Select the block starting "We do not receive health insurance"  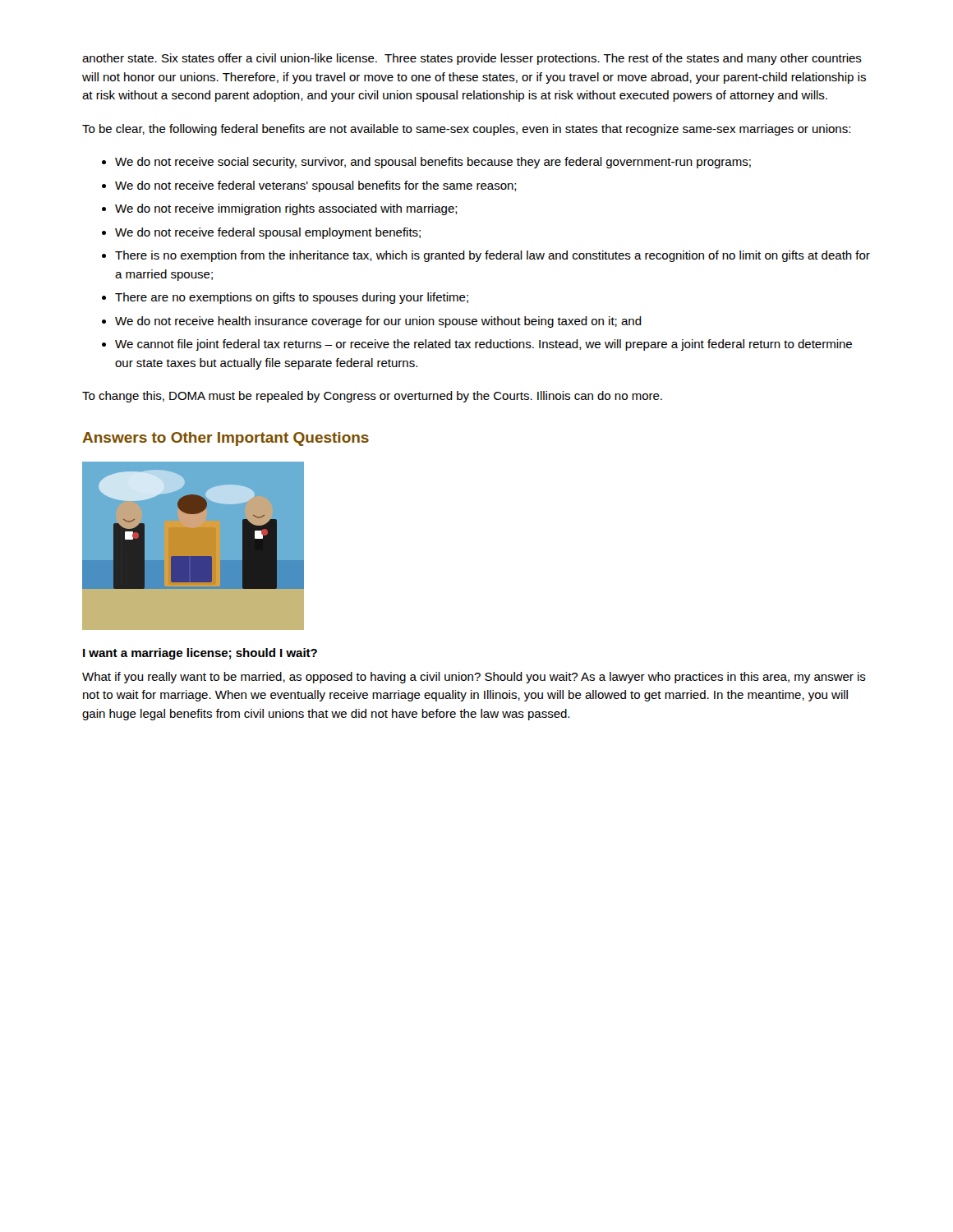[378, 320]
